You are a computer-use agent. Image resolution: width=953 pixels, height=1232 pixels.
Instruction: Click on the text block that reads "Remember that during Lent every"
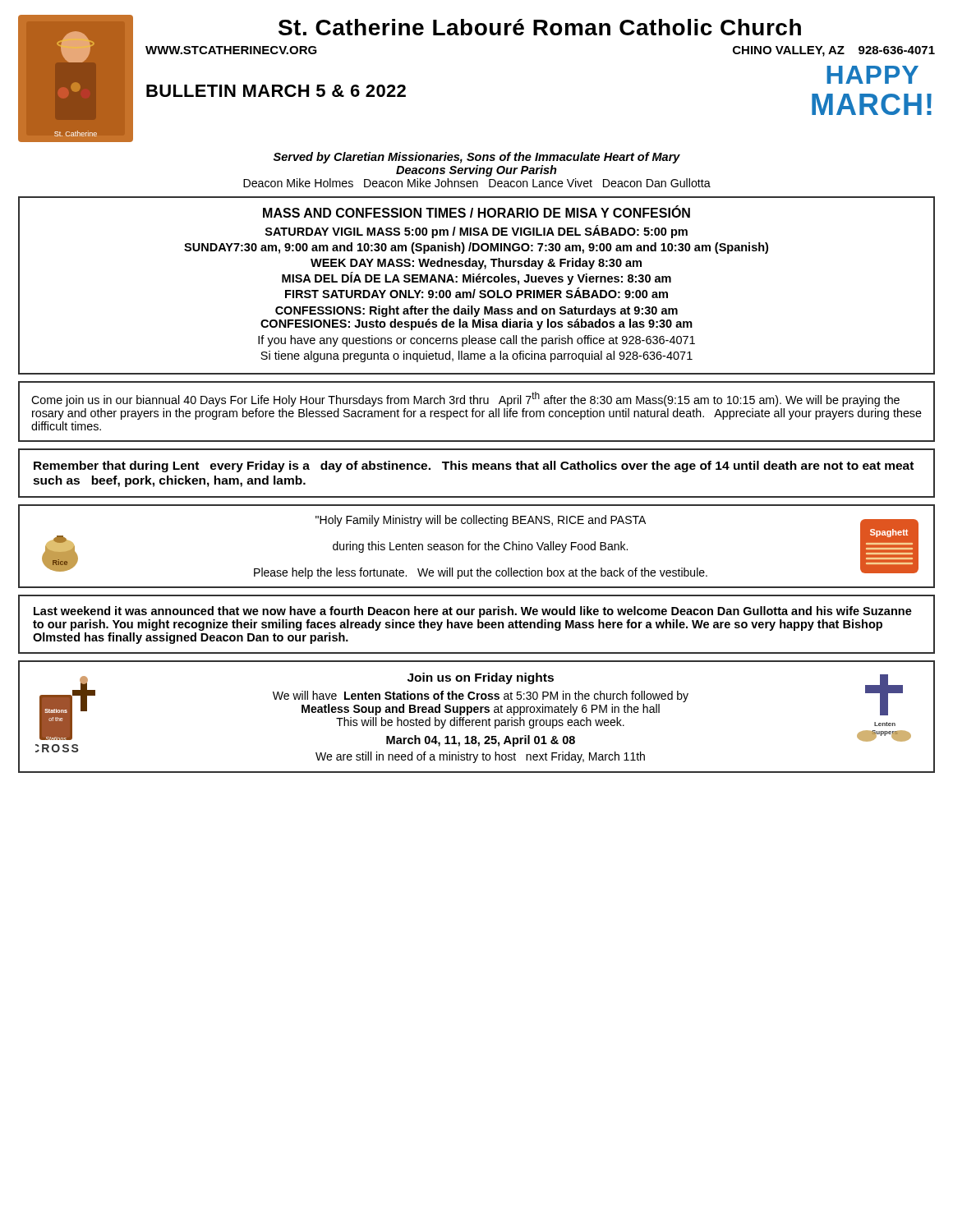(473, 472)
